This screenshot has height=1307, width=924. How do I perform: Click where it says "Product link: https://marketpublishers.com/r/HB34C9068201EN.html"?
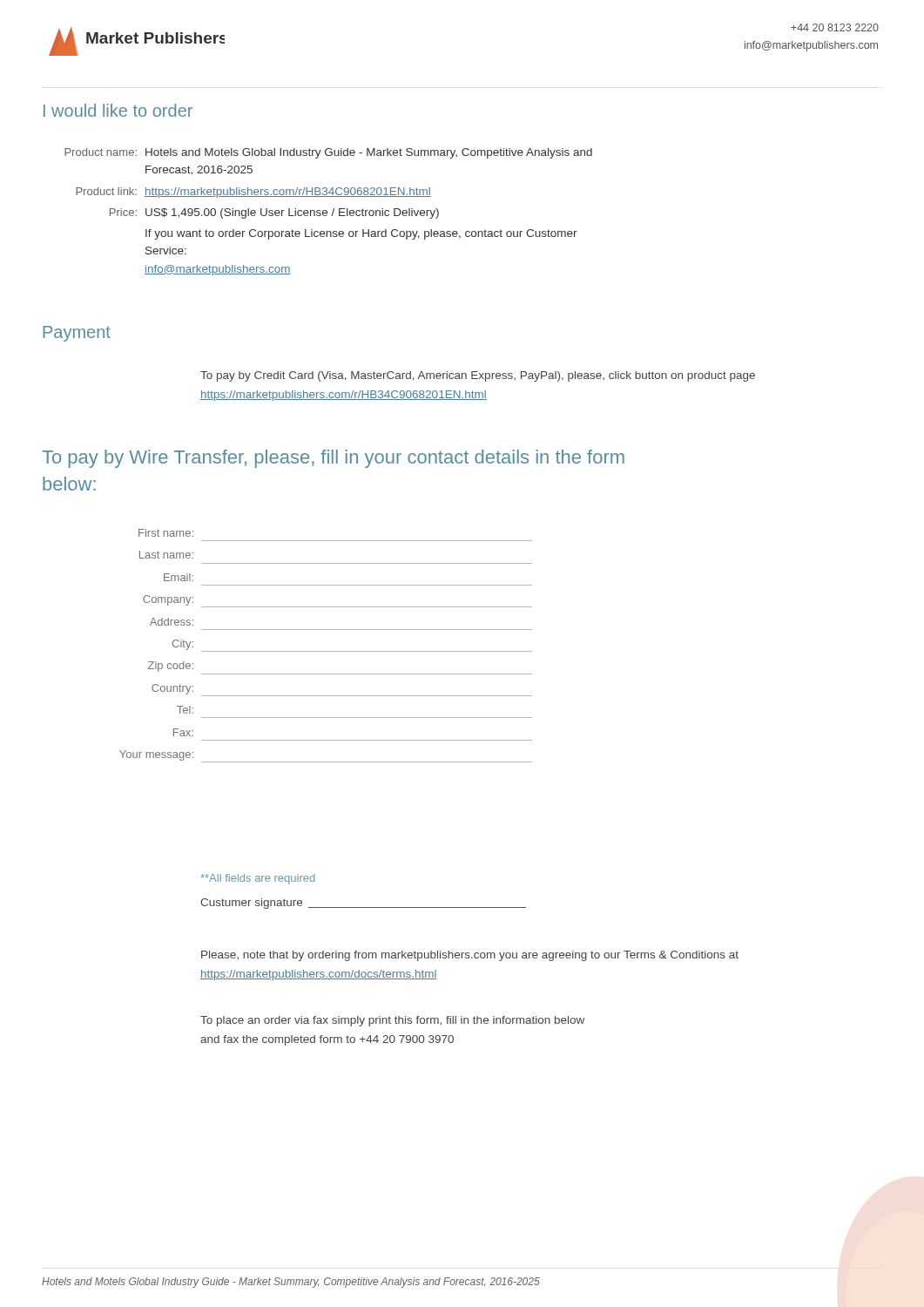[253, 193]
